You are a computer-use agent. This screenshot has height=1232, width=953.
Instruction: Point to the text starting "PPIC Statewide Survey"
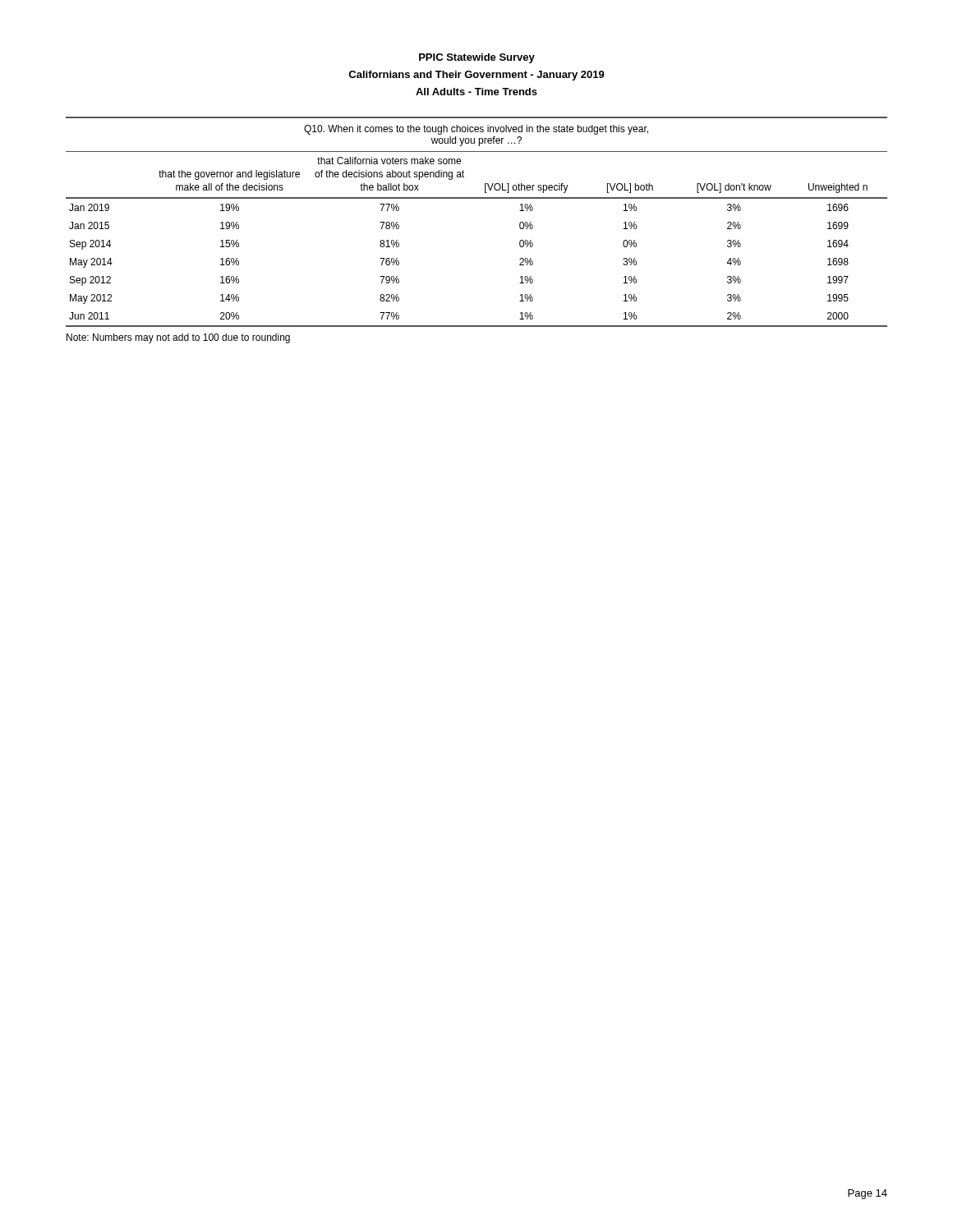[x=476, y=74]
